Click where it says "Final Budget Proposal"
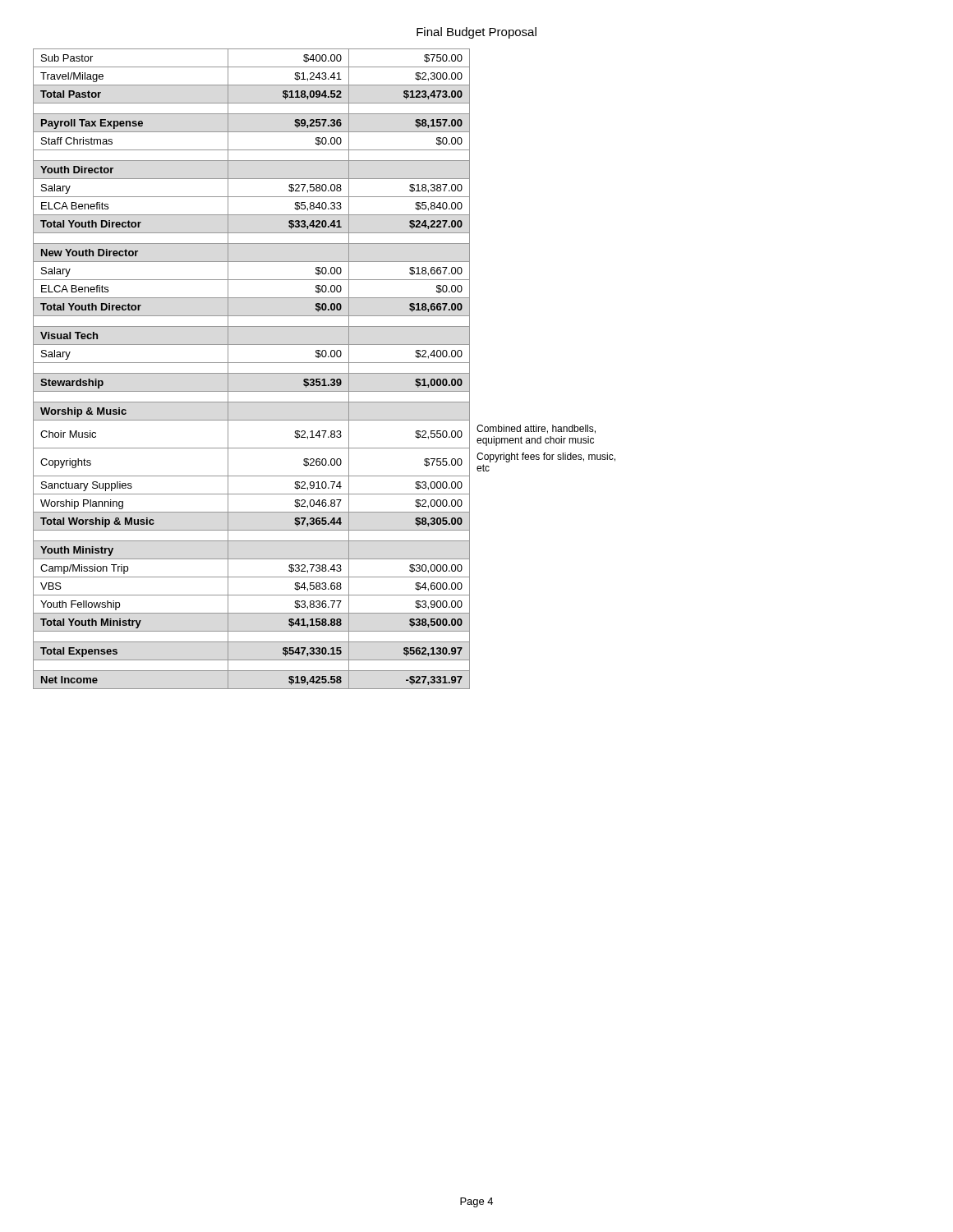The height and width of the screenshot is (1232, 953). pyautogui.click(x=476, y=32)
